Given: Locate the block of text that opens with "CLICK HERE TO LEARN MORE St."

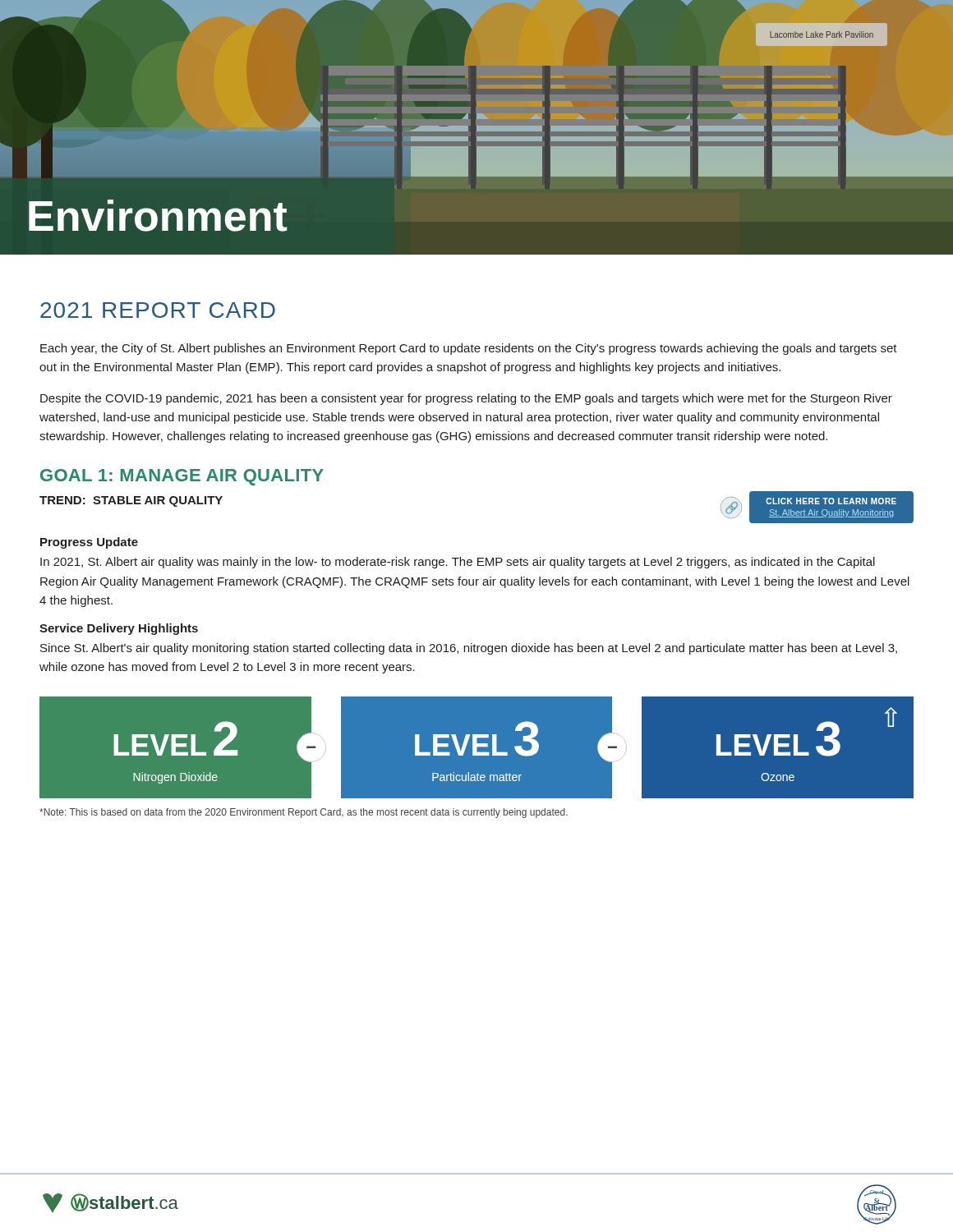Looking at the screenshot, I should (x=831, y=507).
